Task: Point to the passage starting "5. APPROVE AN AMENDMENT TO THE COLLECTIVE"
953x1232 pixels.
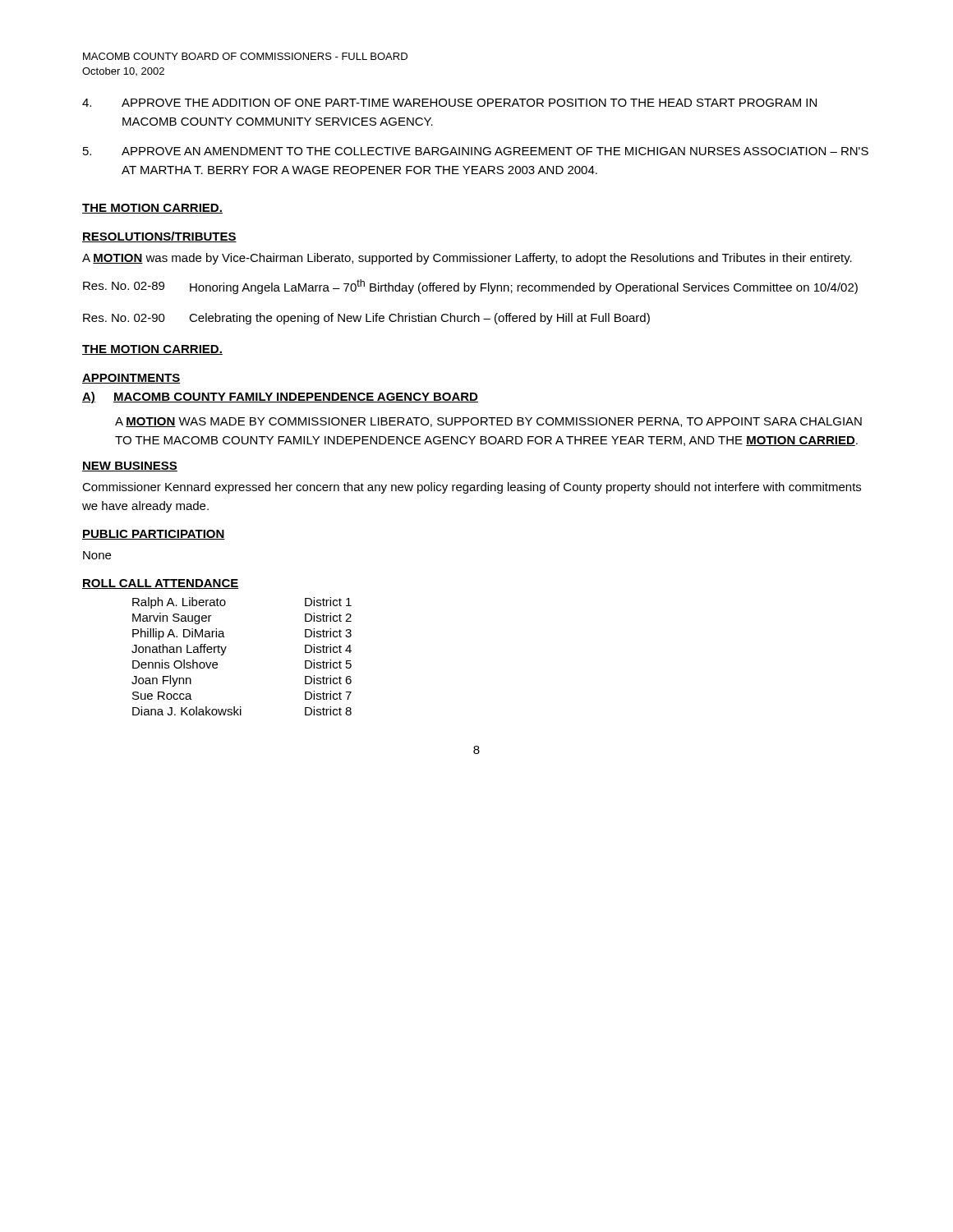Action: pos(476,161)
